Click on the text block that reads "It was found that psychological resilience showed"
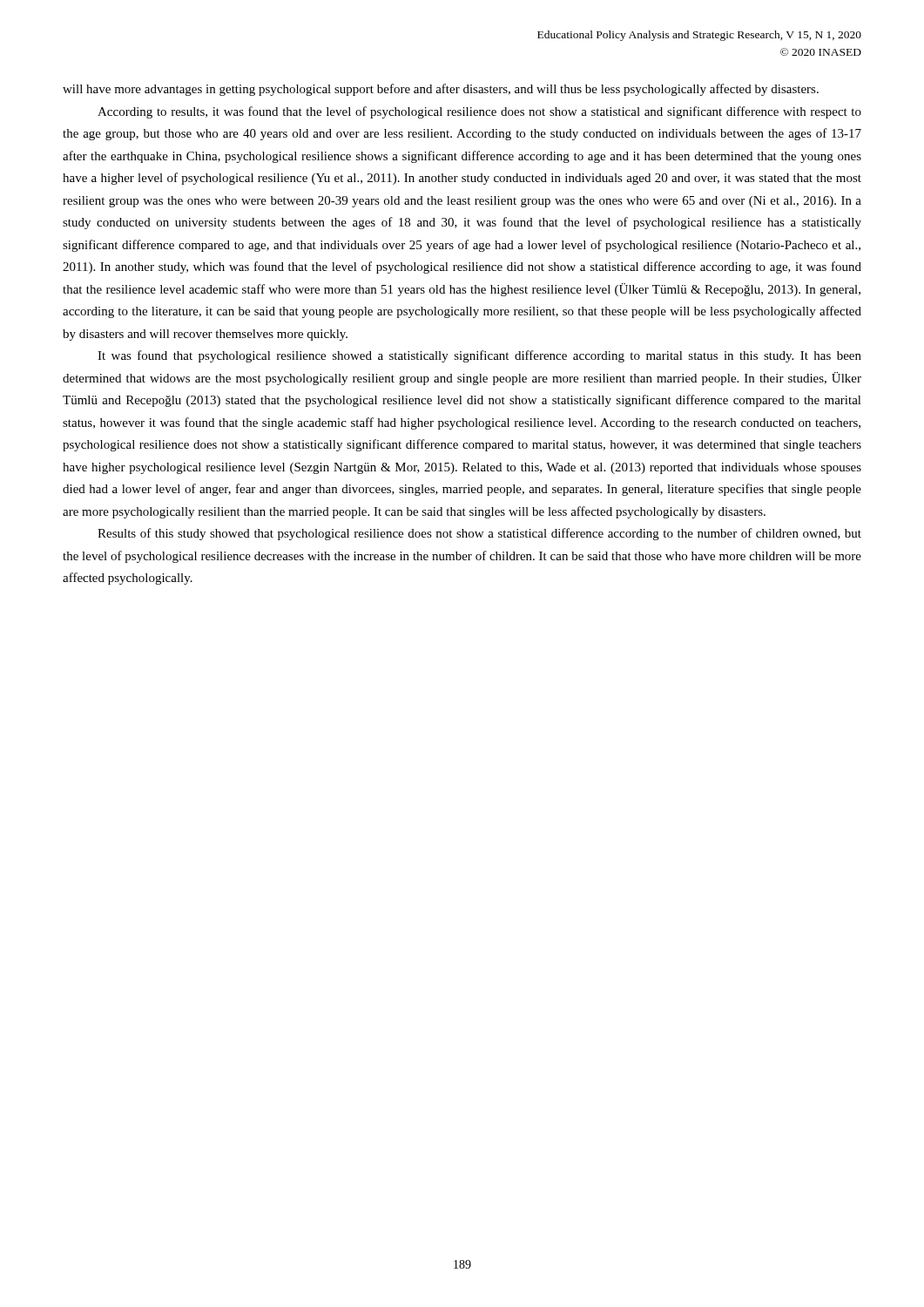The width and height of the screenshot is (924, 1307). point(462,434)
